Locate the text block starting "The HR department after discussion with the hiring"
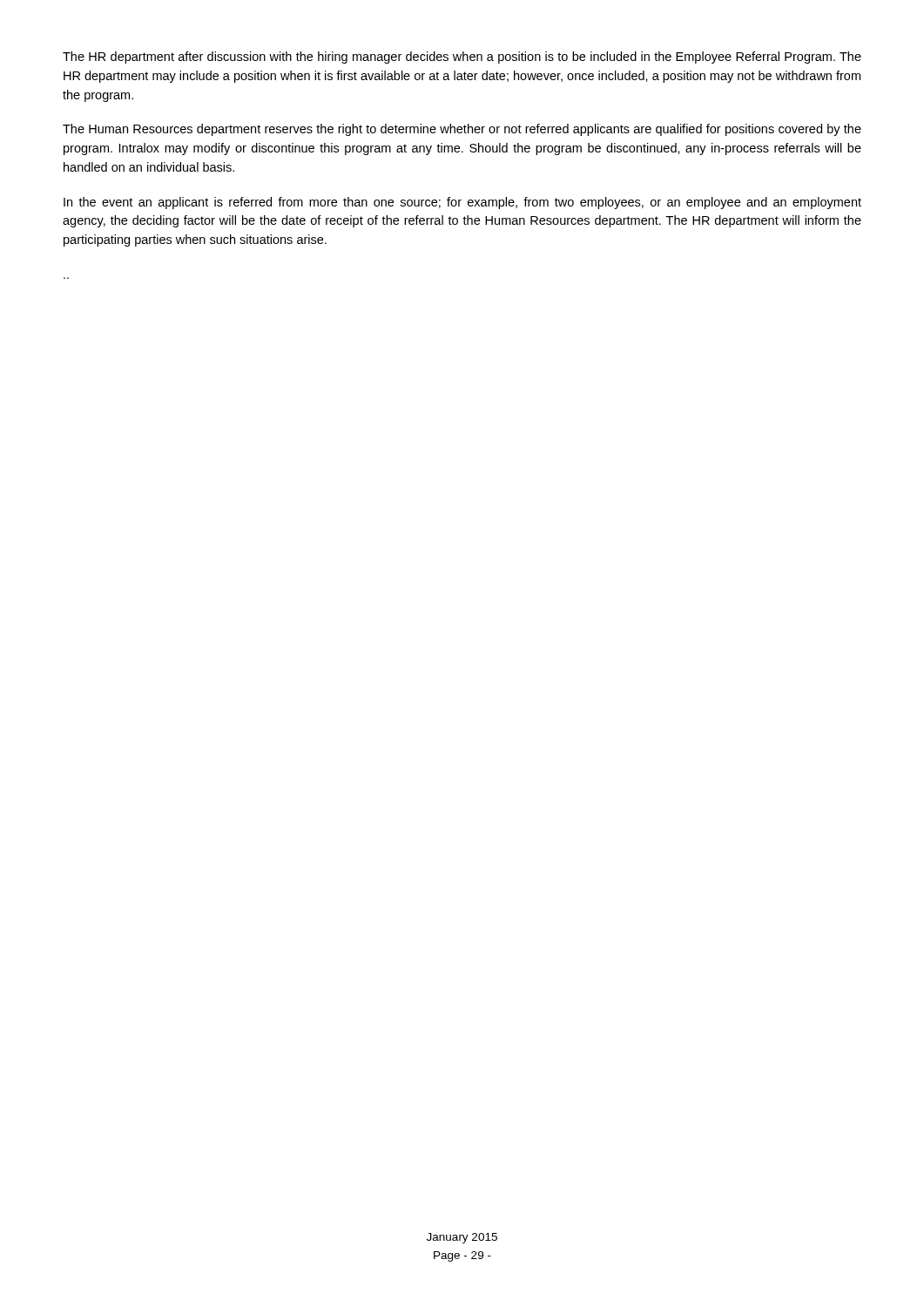The width and height of the screenshot is (924, 1307). [462, 76]
